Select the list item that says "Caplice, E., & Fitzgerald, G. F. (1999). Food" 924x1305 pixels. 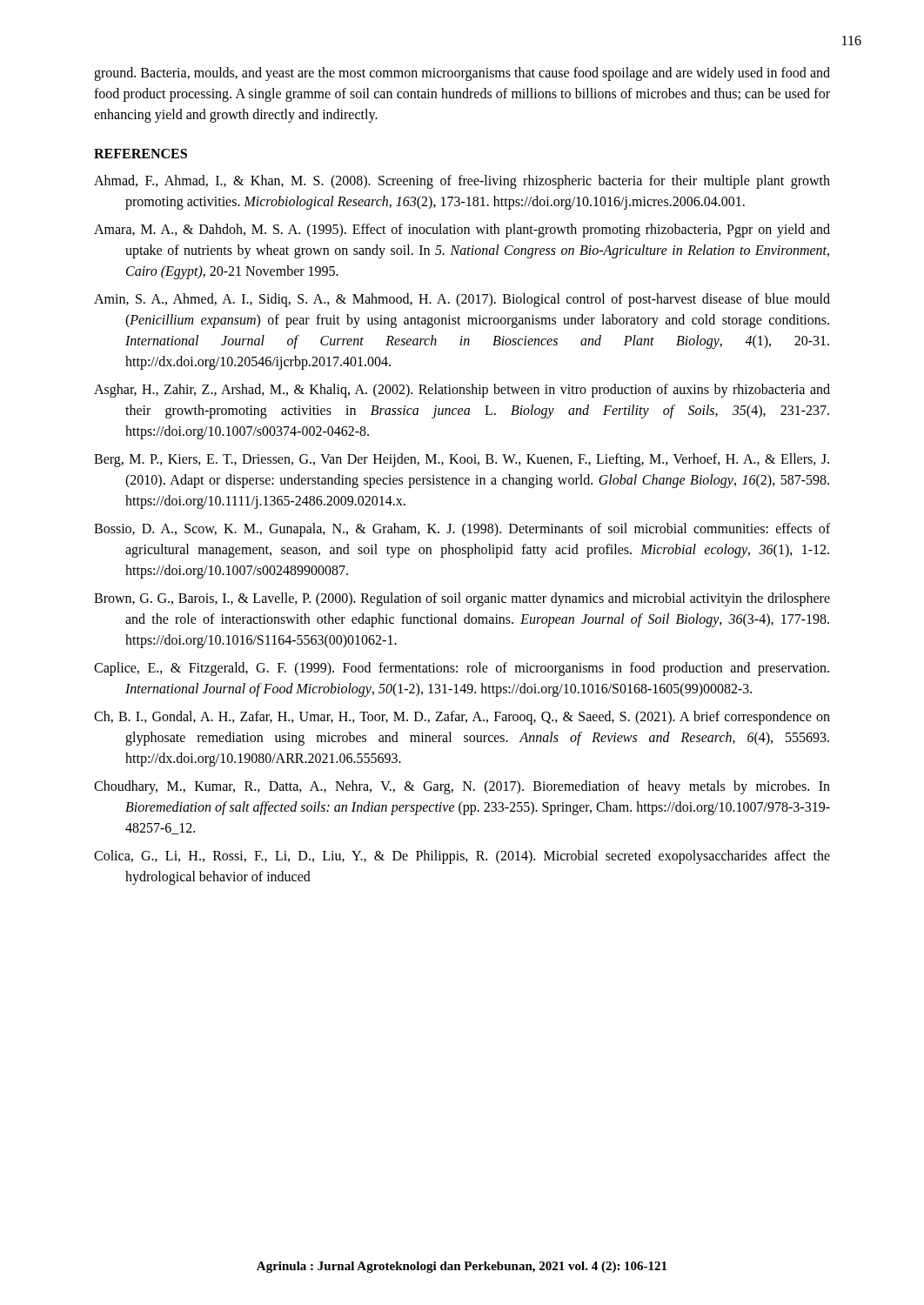tap(462, 678)
